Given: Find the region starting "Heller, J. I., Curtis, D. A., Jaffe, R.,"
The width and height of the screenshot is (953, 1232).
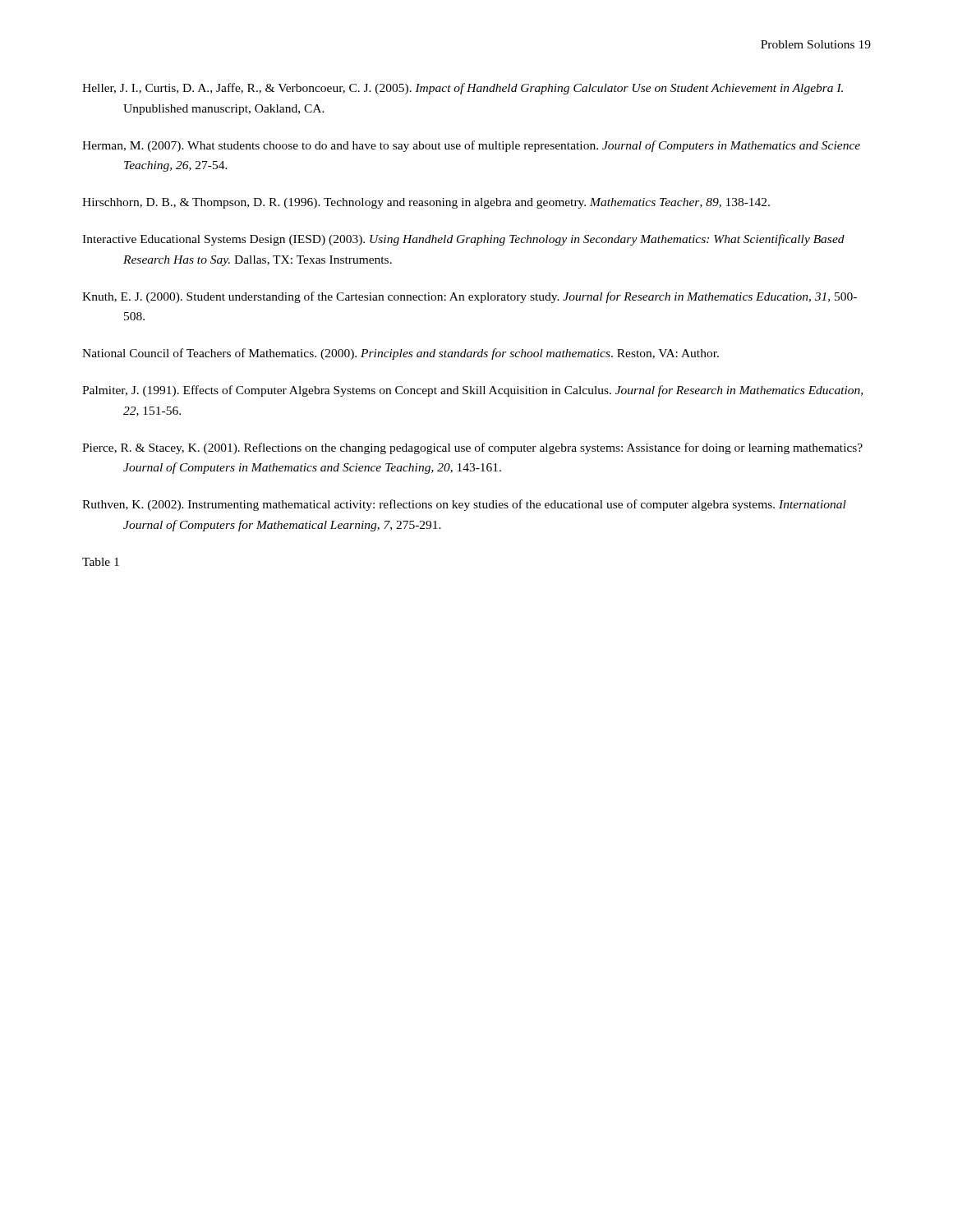Looking at the screenshot, I should [x=463, y=98].
